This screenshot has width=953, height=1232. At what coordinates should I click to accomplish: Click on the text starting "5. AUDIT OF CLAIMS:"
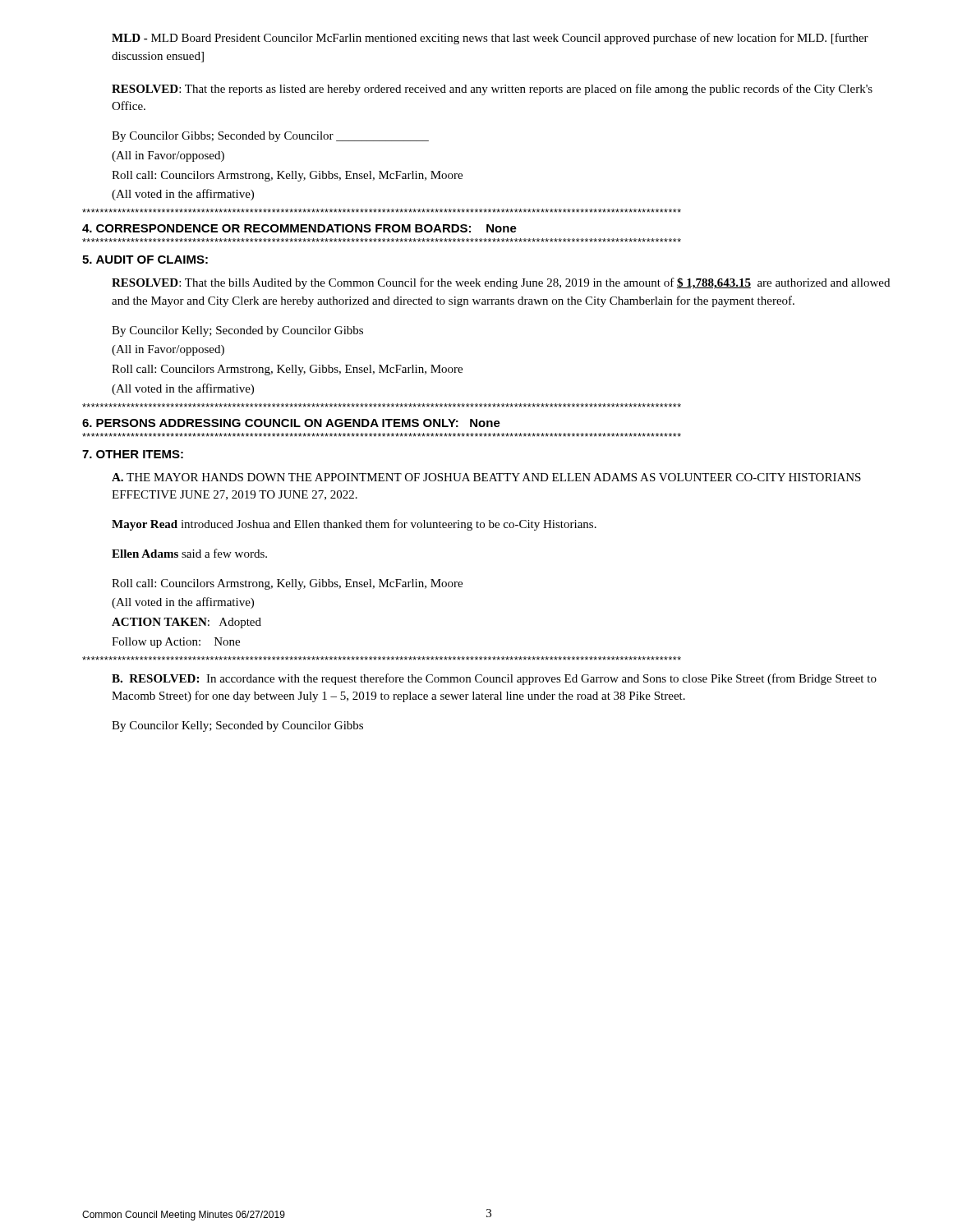pos(145,259)
